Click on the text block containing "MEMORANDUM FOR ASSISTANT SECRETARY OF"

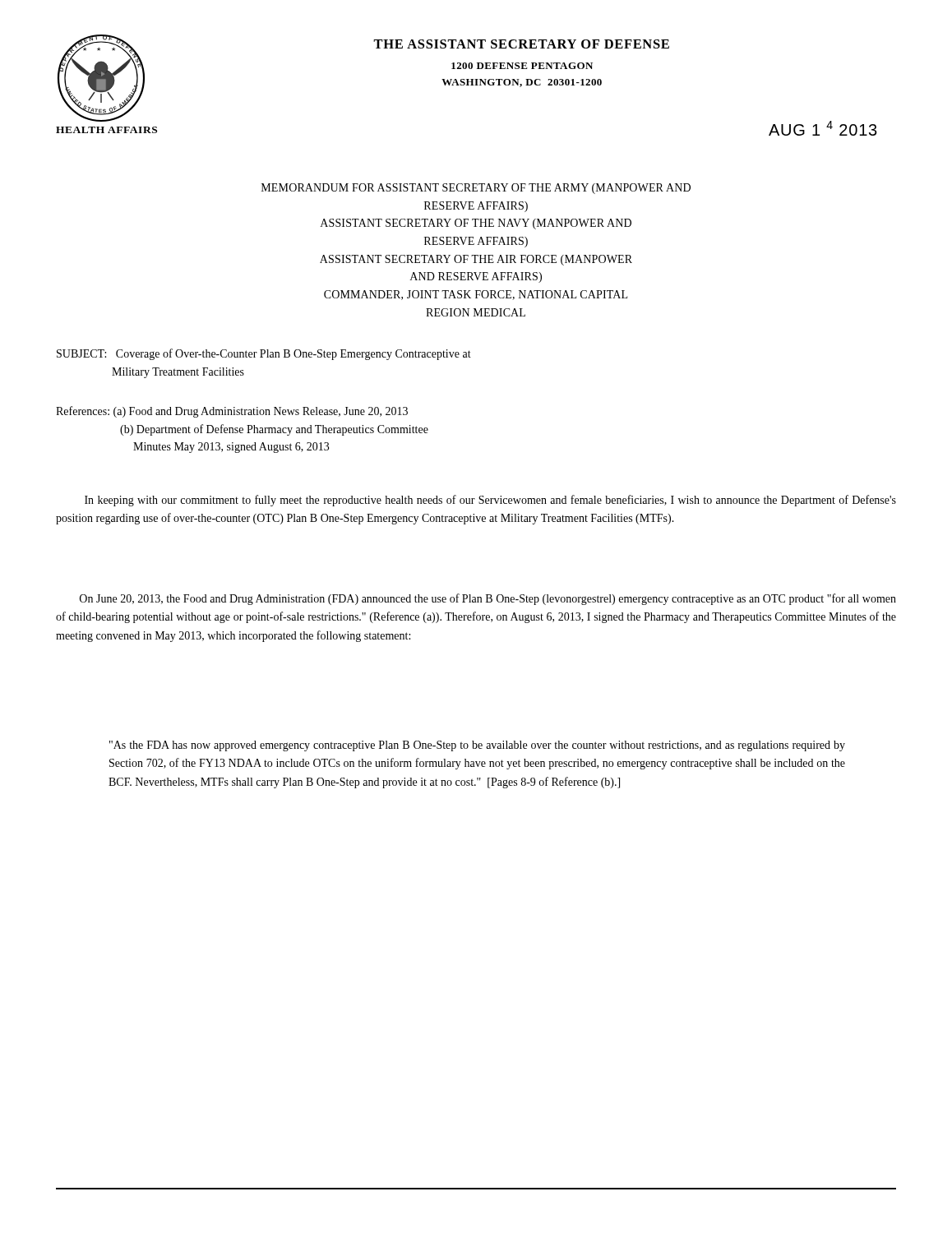[x=476, y=250]
